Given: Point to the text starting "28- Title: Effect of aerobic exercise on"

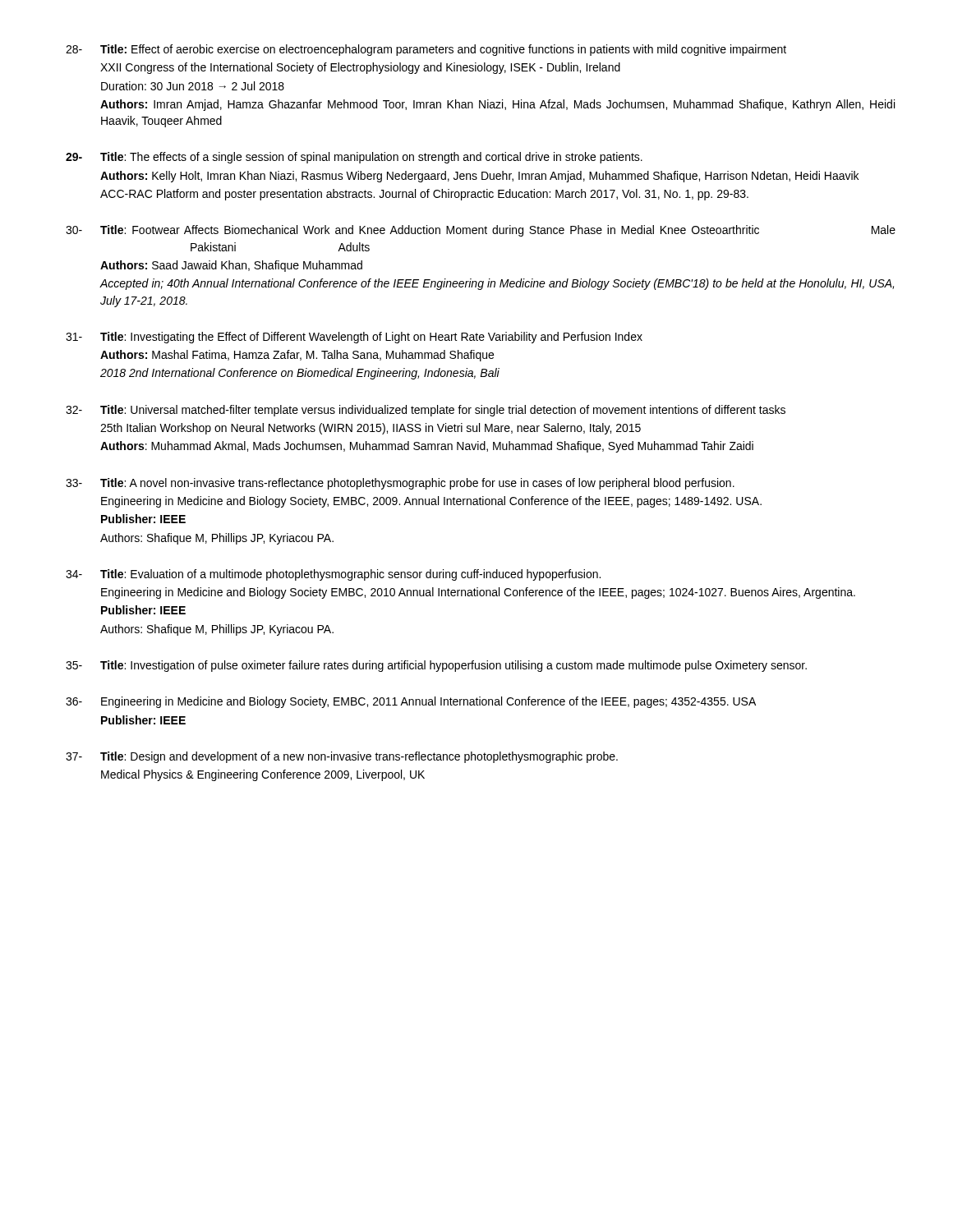Looking at the screenshot, I should pyautogui.click(x=426, y=50).
